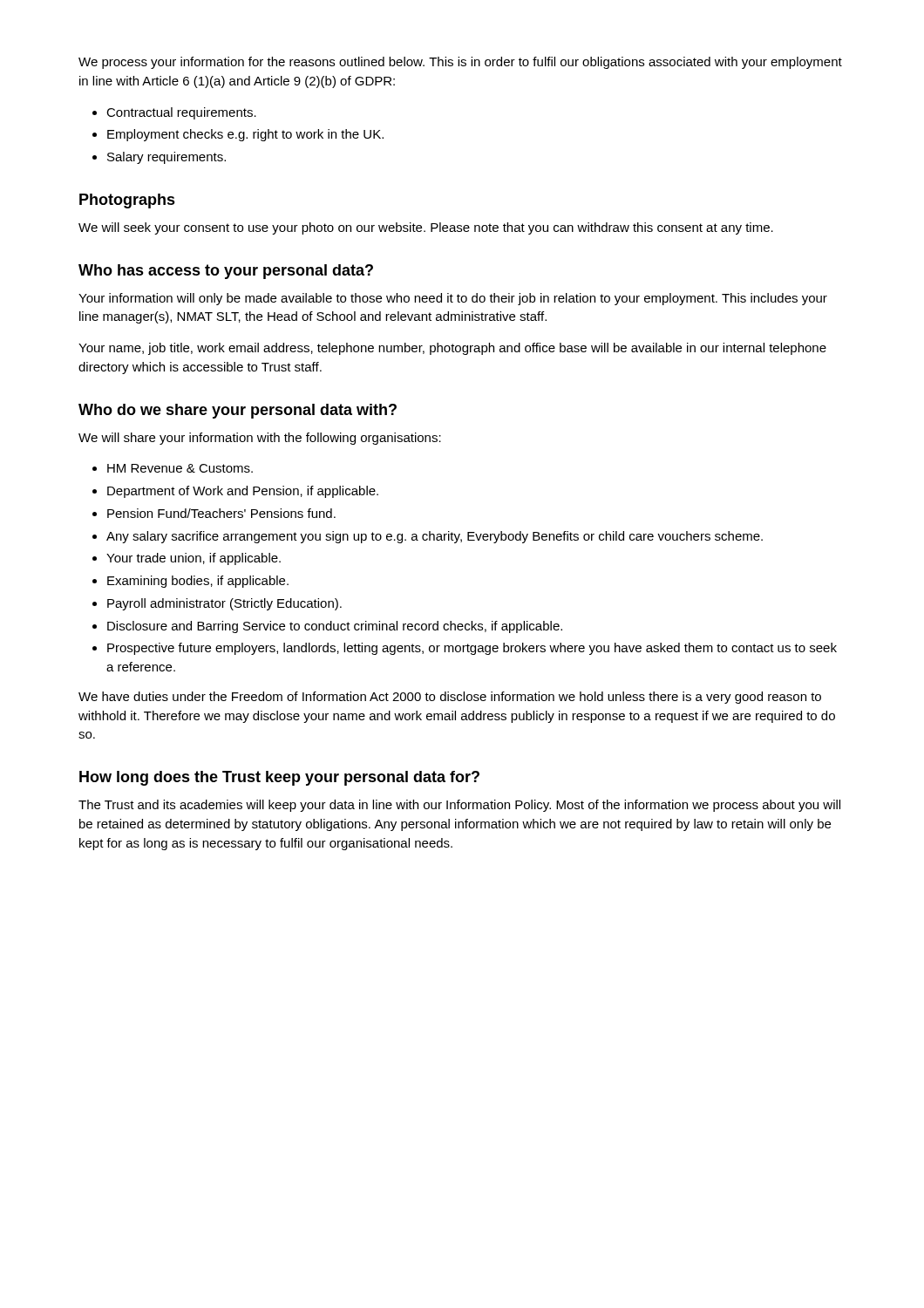The width and height of the screenshot is (924, 1308).
Task: Point to the element starting "Examining bodies, if"
Action: (198, 580)
